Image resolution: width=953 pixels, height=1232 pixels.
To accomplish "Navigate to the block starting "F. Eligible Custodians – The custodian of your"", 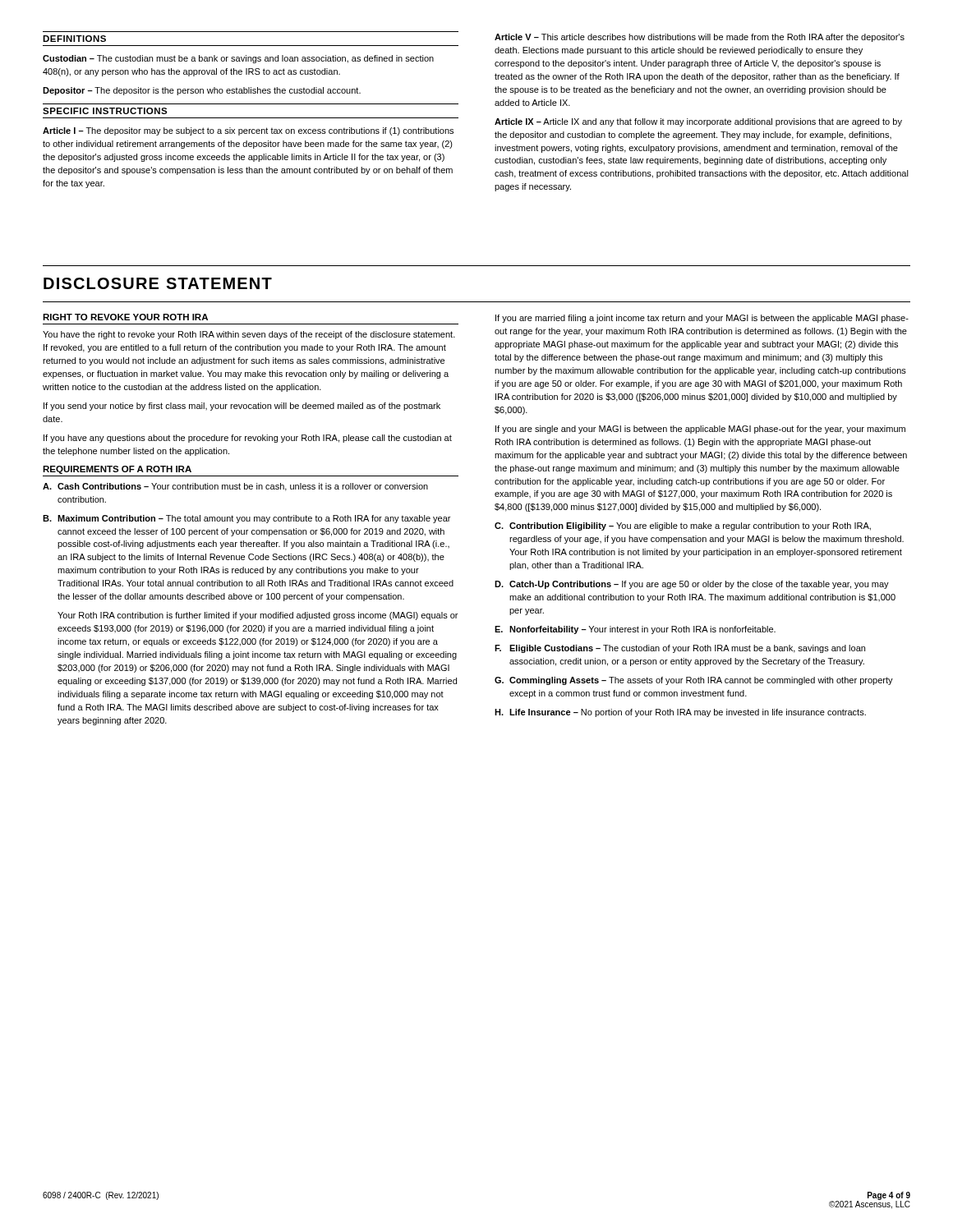I will 702,655.
